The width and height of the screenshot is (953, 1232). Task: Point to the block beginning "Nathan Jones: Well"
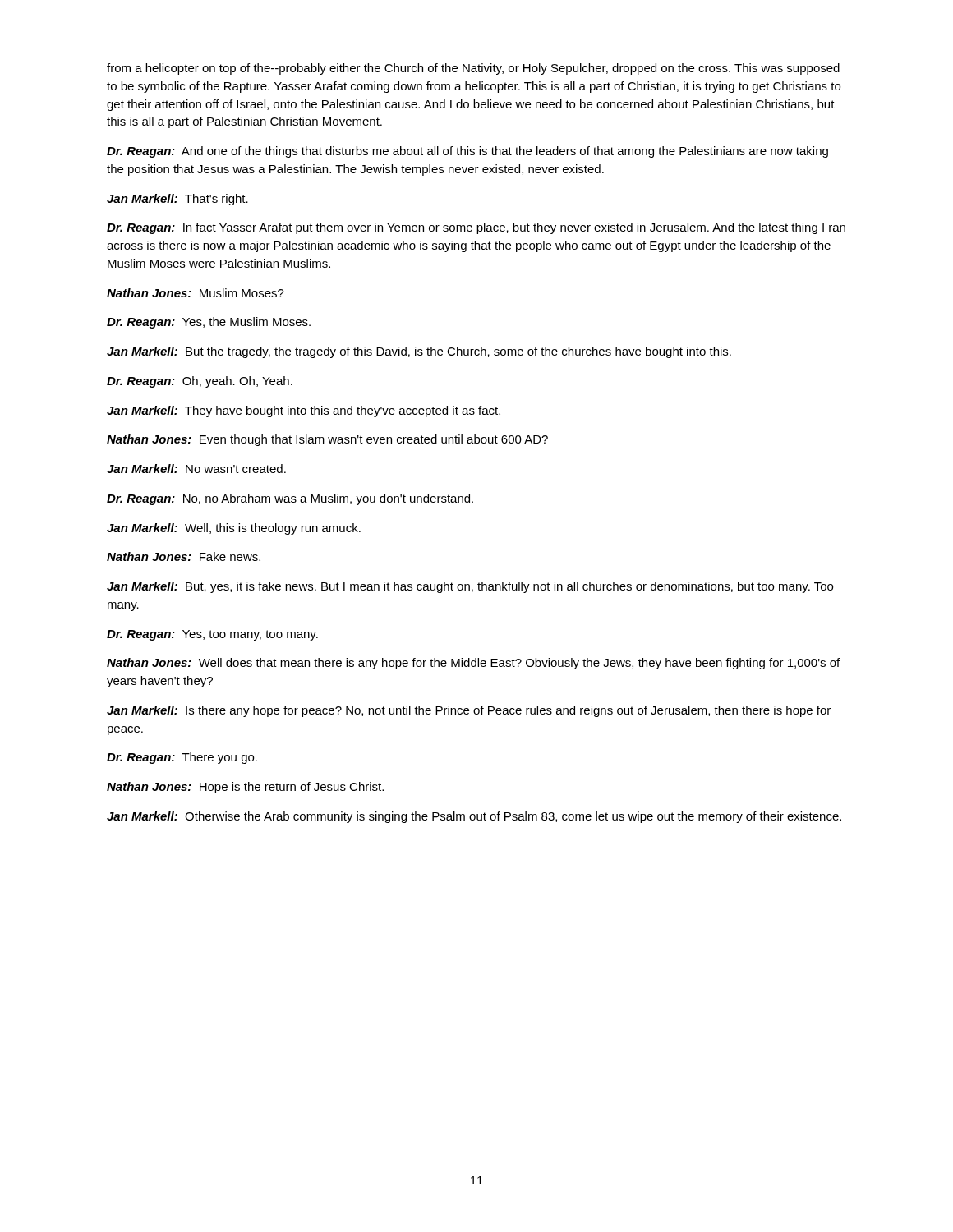point(473,672)
